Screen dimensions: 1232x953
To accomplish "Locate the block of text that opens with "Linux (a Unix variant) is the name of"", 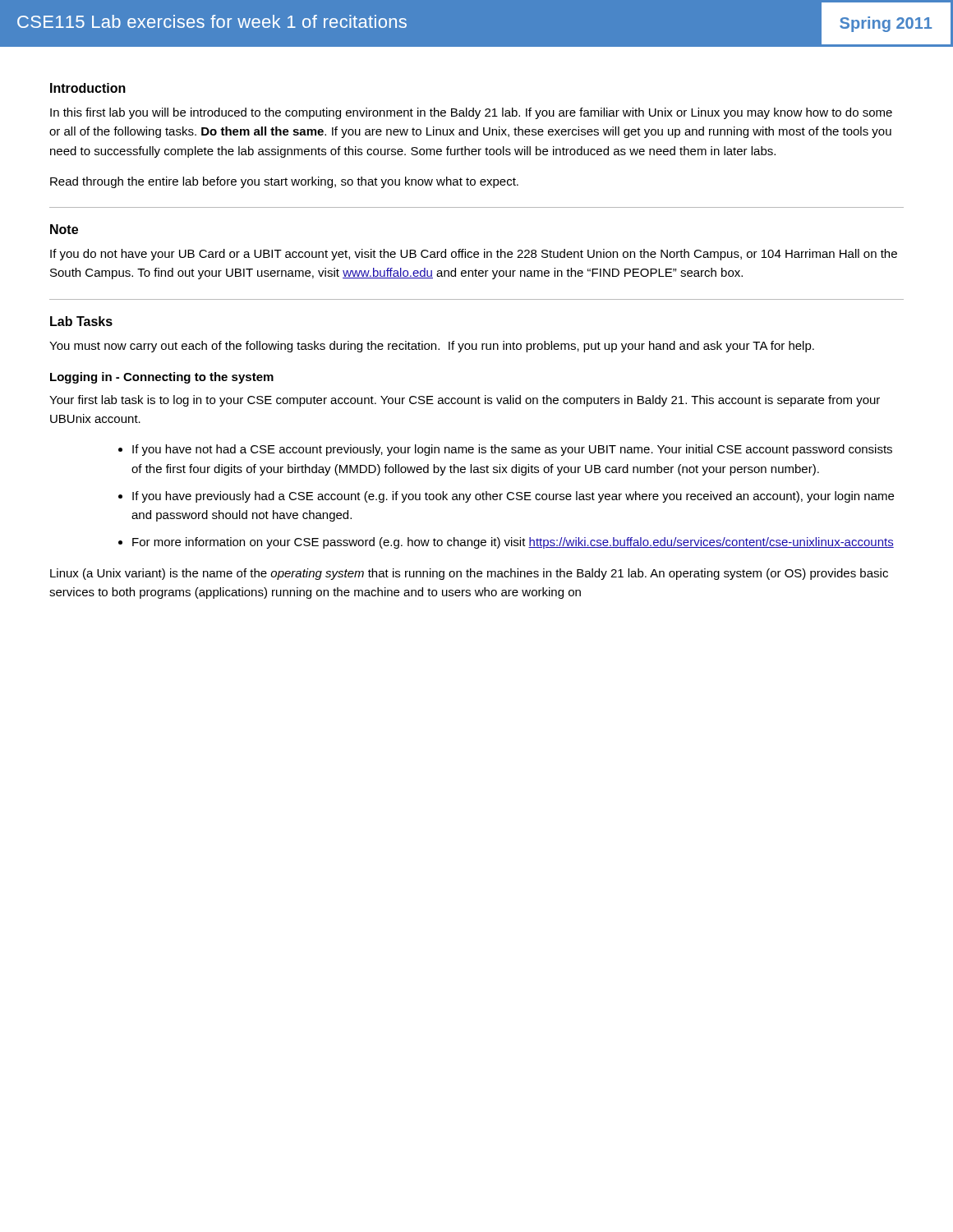I will (x=469, y=582).
